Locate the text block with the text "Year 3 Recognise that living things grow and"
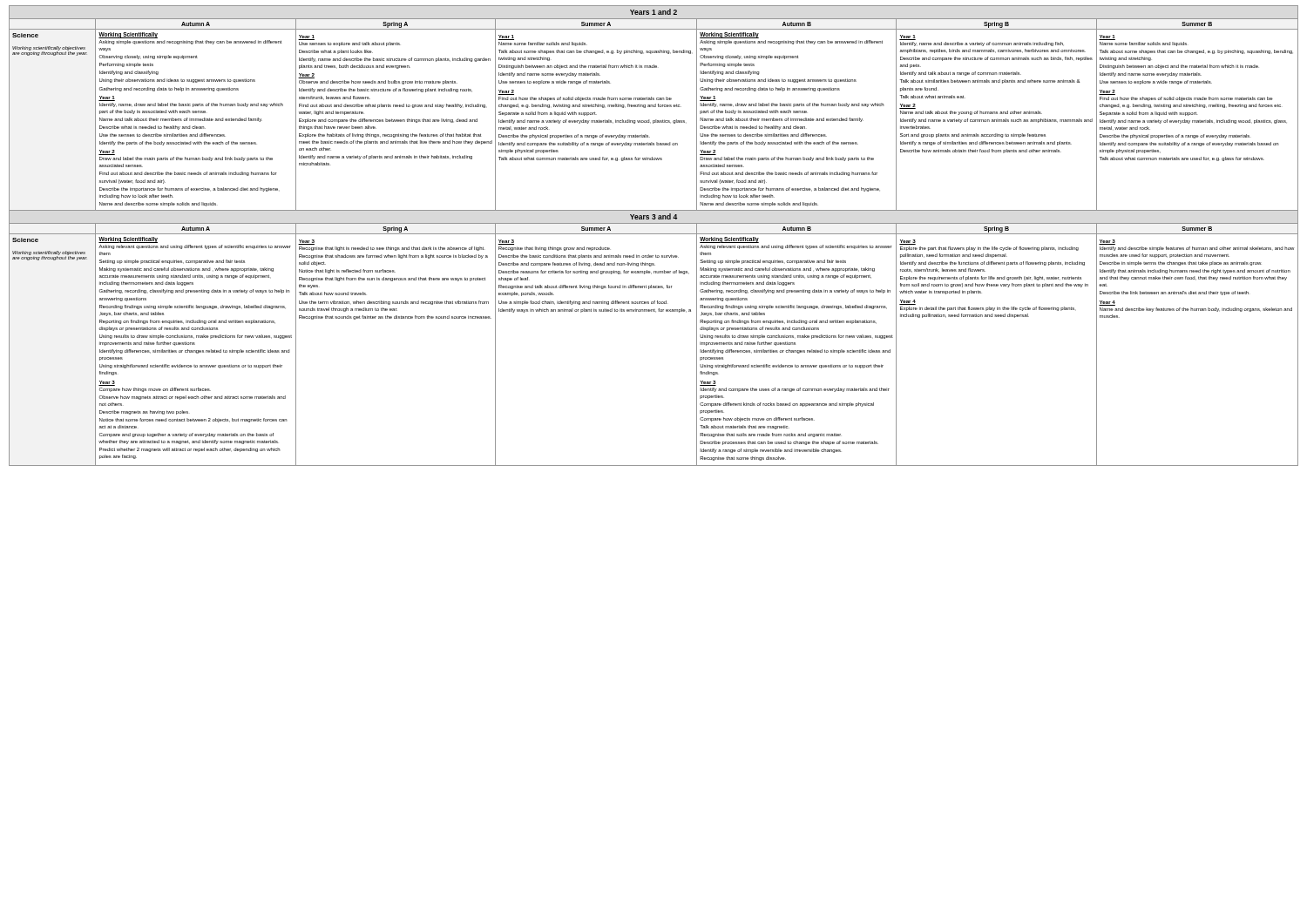Image resolution: width=1307 pixels, height=924 pixels. [596, 275]
